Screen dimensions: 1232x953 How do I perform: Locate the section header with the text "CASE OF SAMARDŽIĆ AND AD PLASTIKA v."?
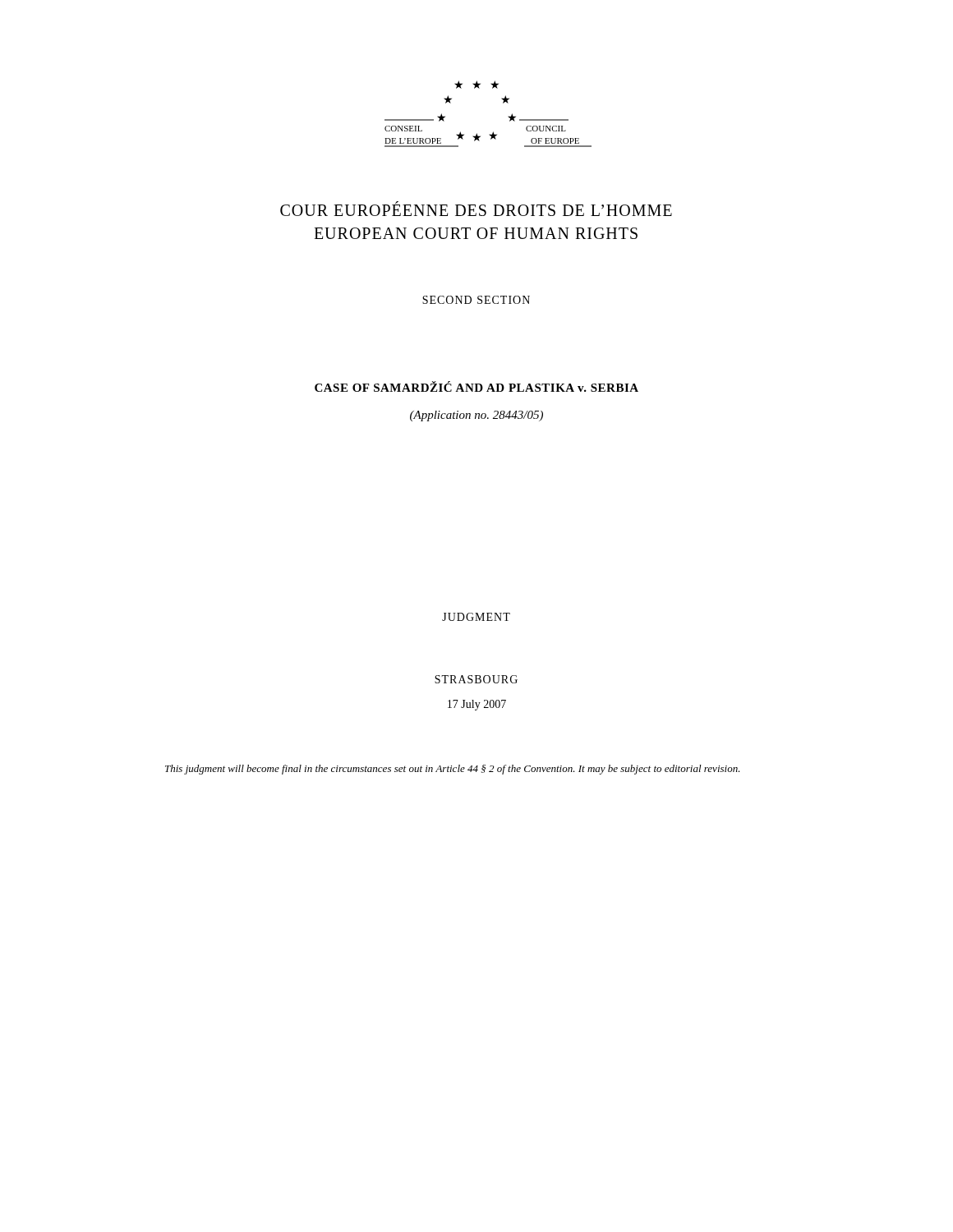coord(476,388)
